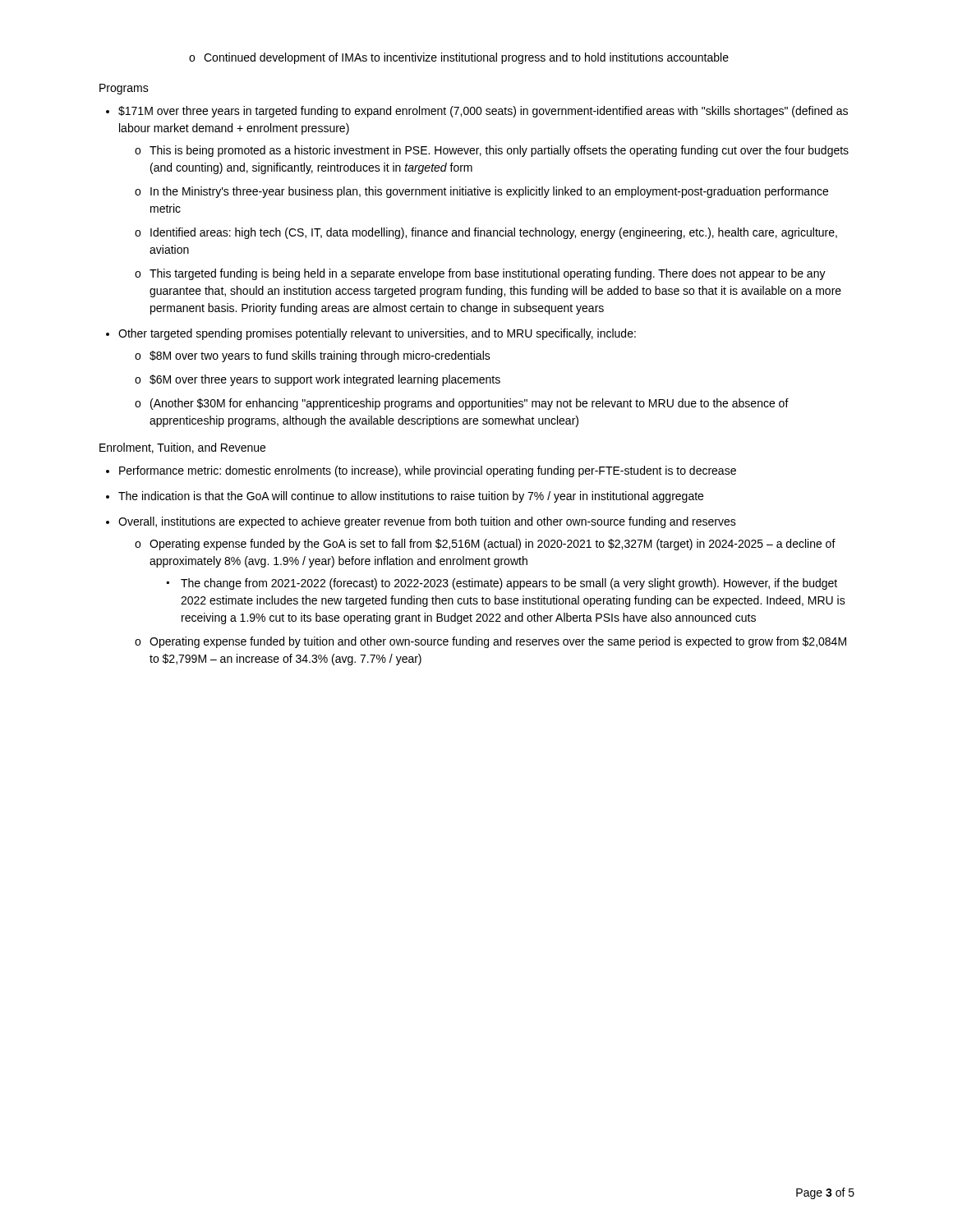Select the text block starting "The change from 2021-2022 (forecast) to 2022-2023"
Image resolution: width=953 pixels, height=1232 pixels.
[513, 600]
